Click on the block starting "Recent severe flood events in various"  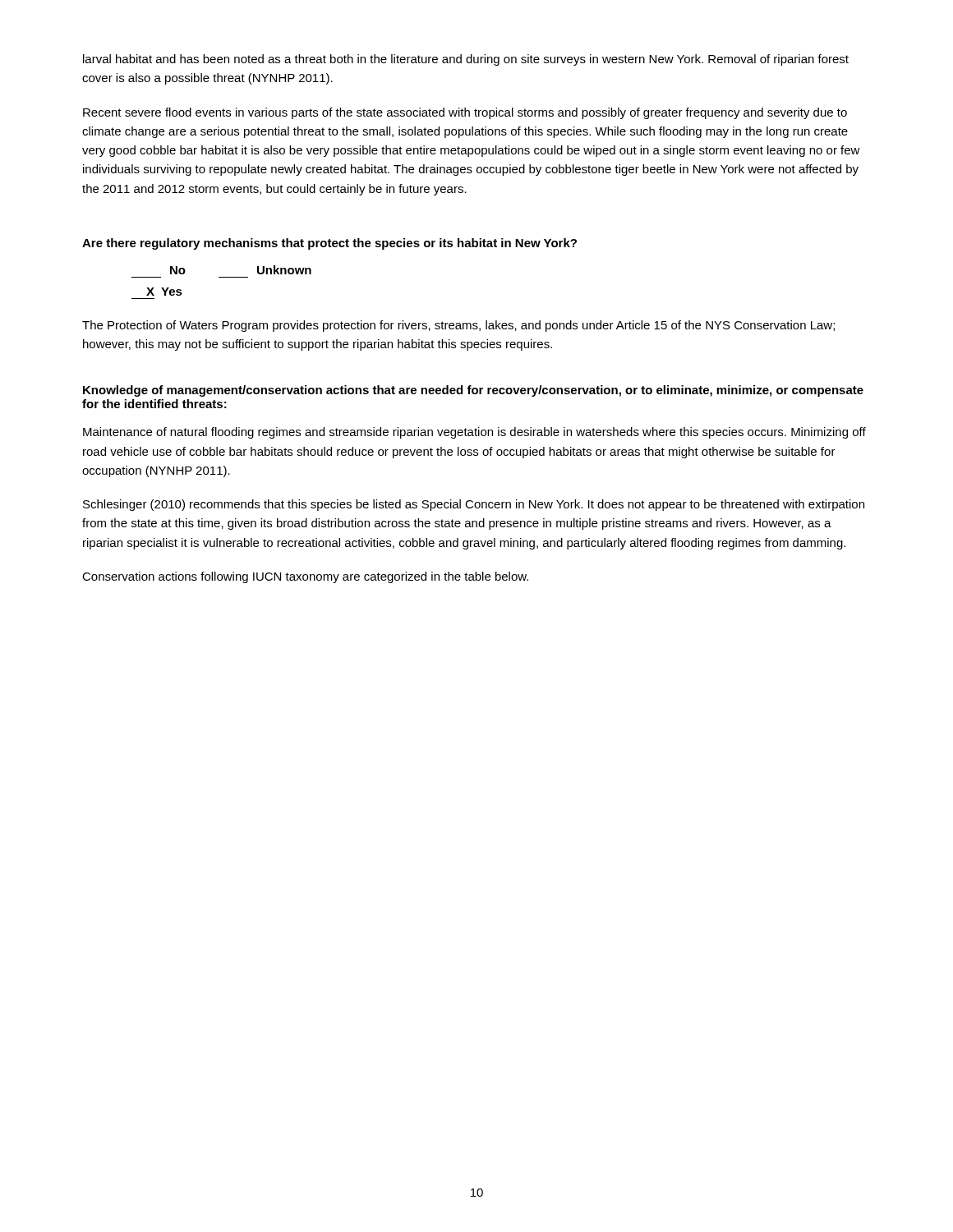(471, 150)
